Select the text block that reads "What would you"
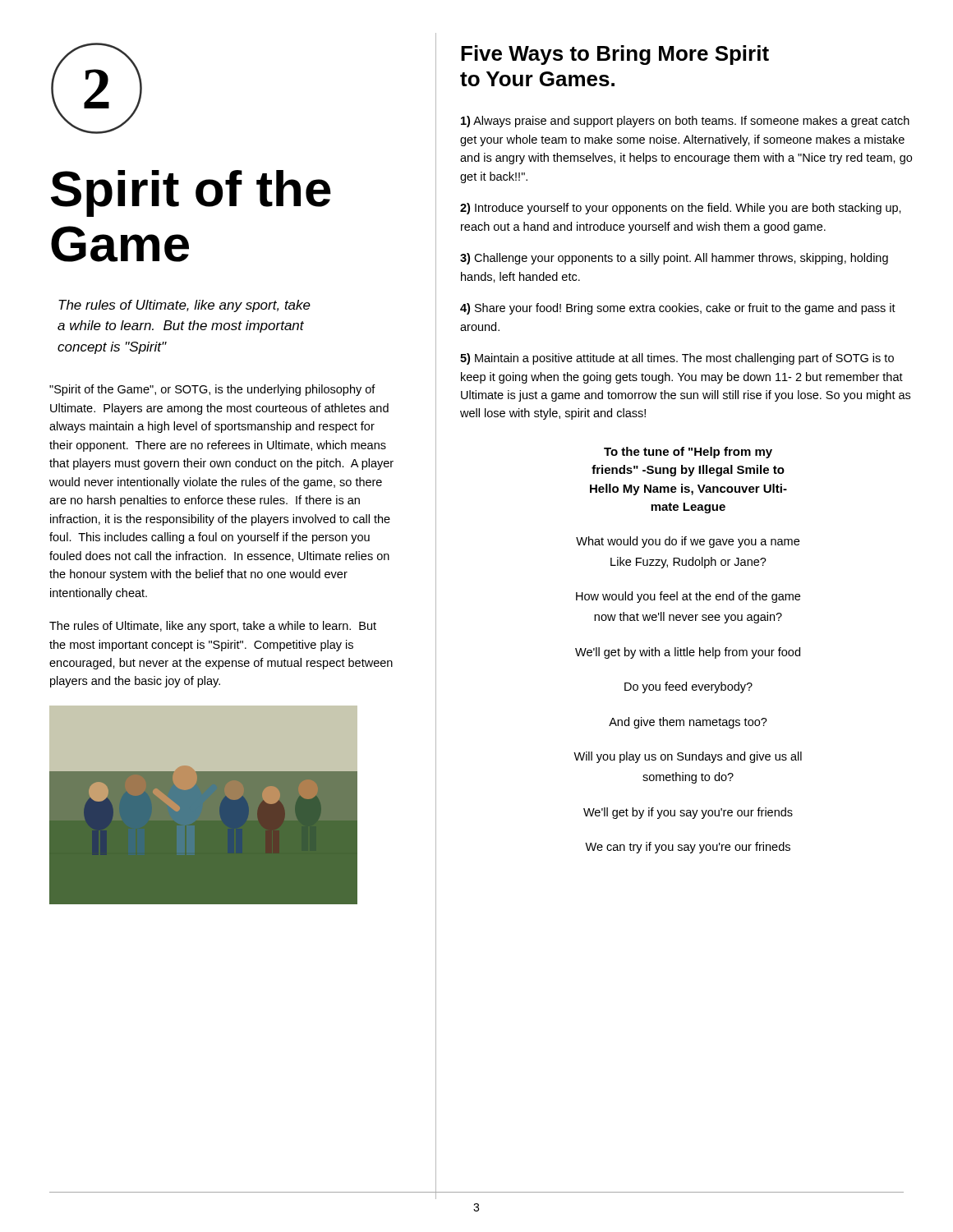This screenshot has width=953, height=1232. click(x=688, y=551)
